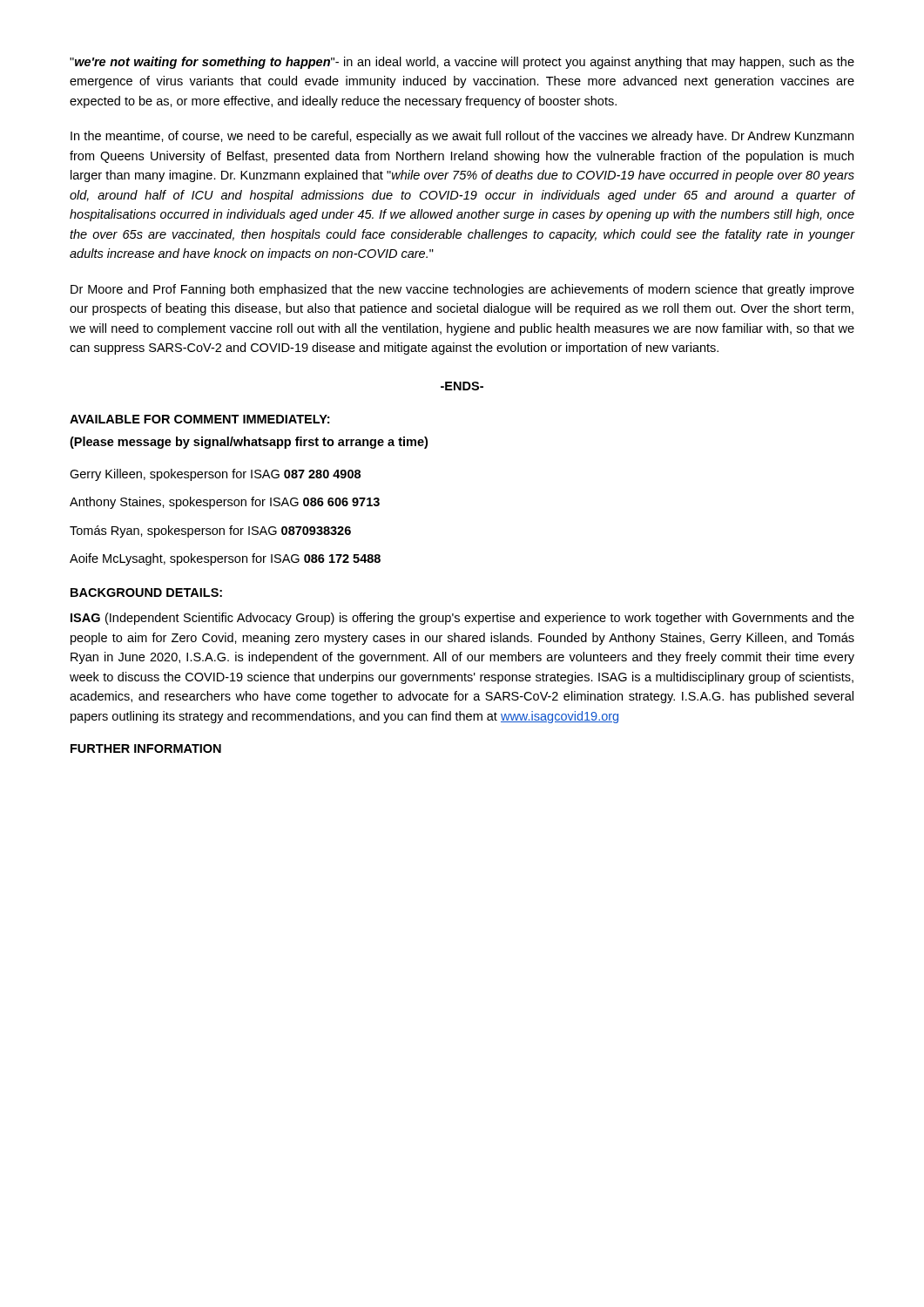Screen dimensions: 1307x924
Task: Find the element starting "FURTHER INFORMATION"
Action: 146,749
